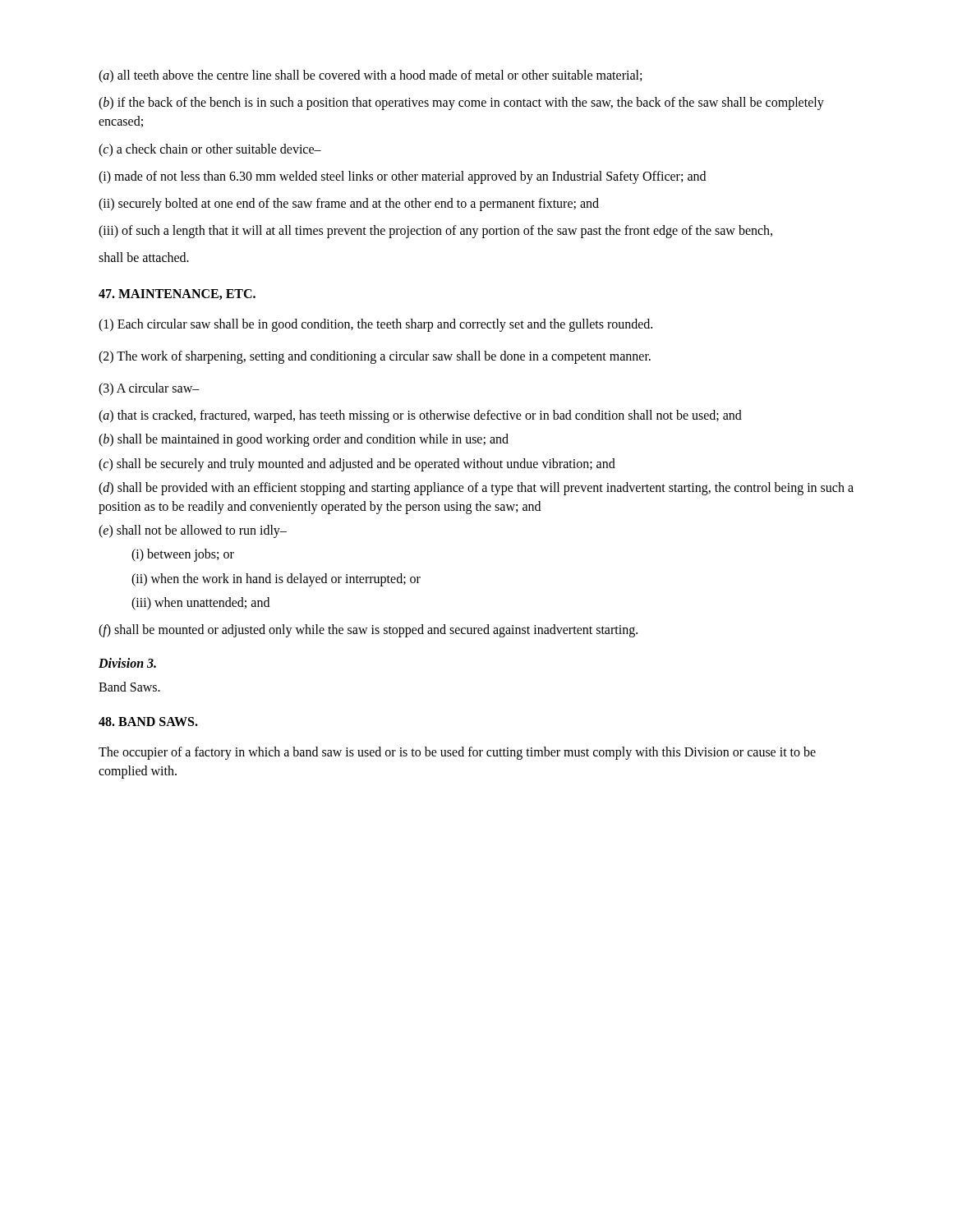Click on the text block that says "(2) The work of"
This screenshot has height=1232, width=953.
click(x=375, y=356)
